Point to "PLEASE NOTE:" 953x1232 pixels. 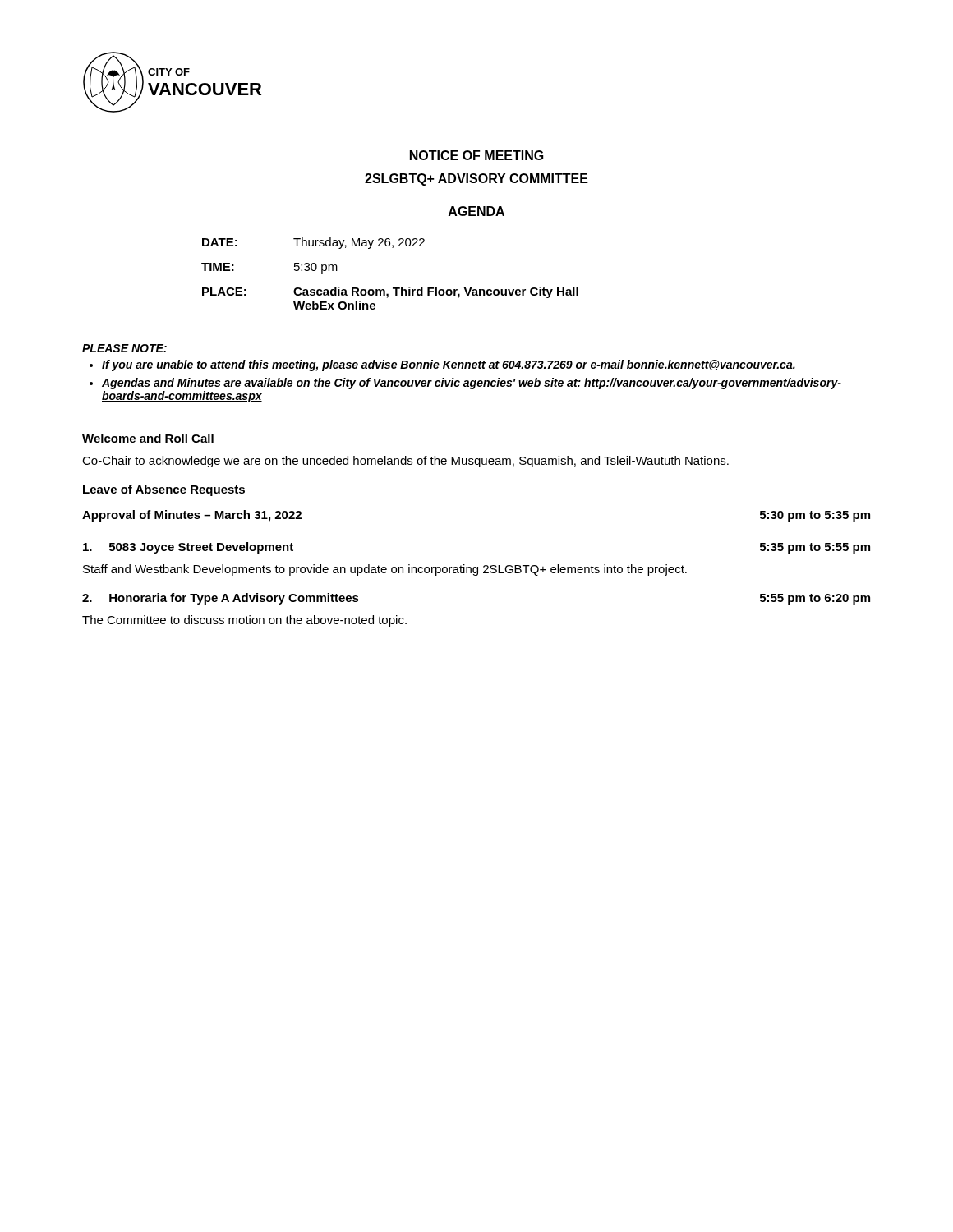(x=125, y=348)
